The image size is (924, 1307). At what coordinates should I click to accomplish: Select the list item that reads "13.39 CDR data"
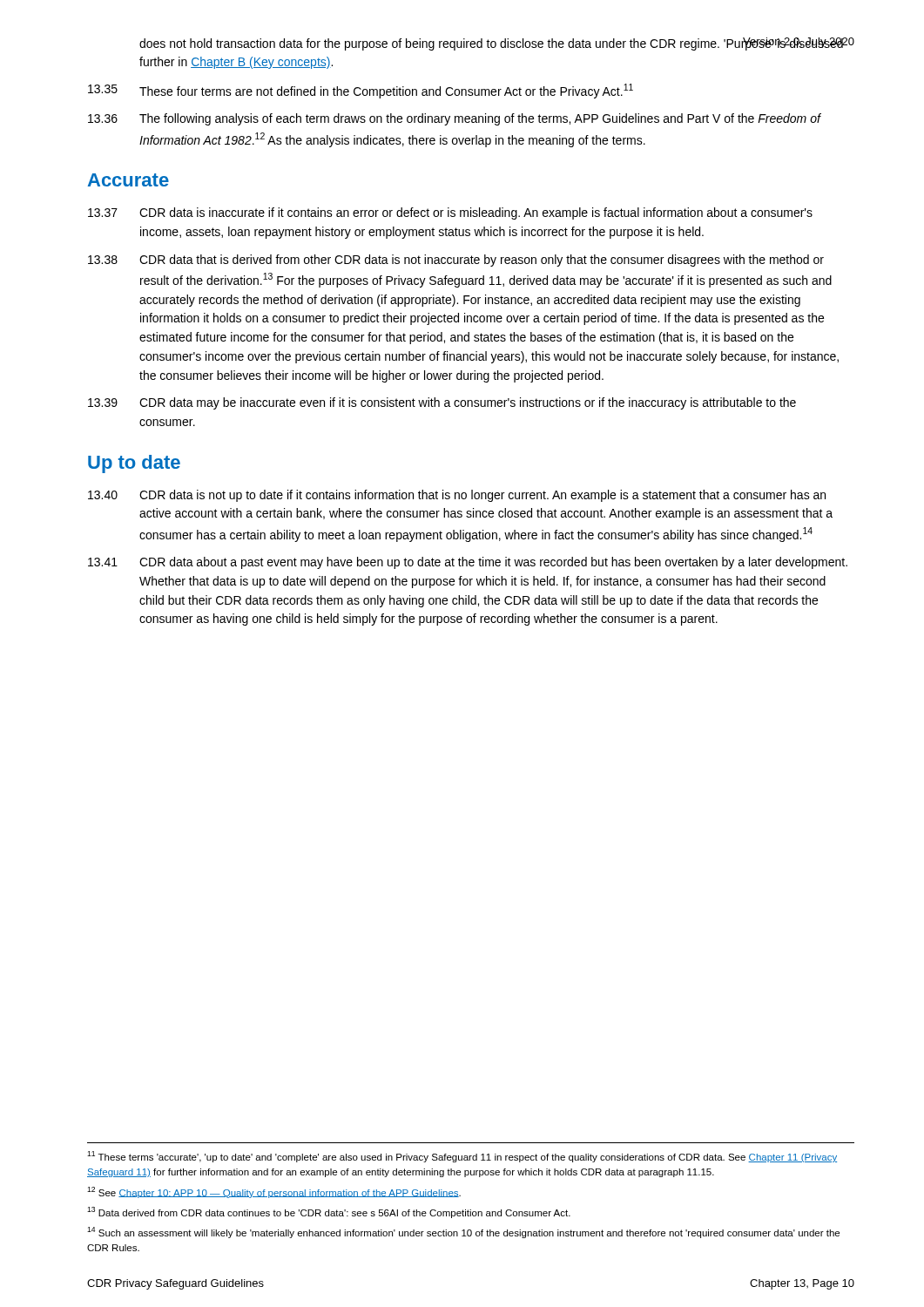point(471,413)
